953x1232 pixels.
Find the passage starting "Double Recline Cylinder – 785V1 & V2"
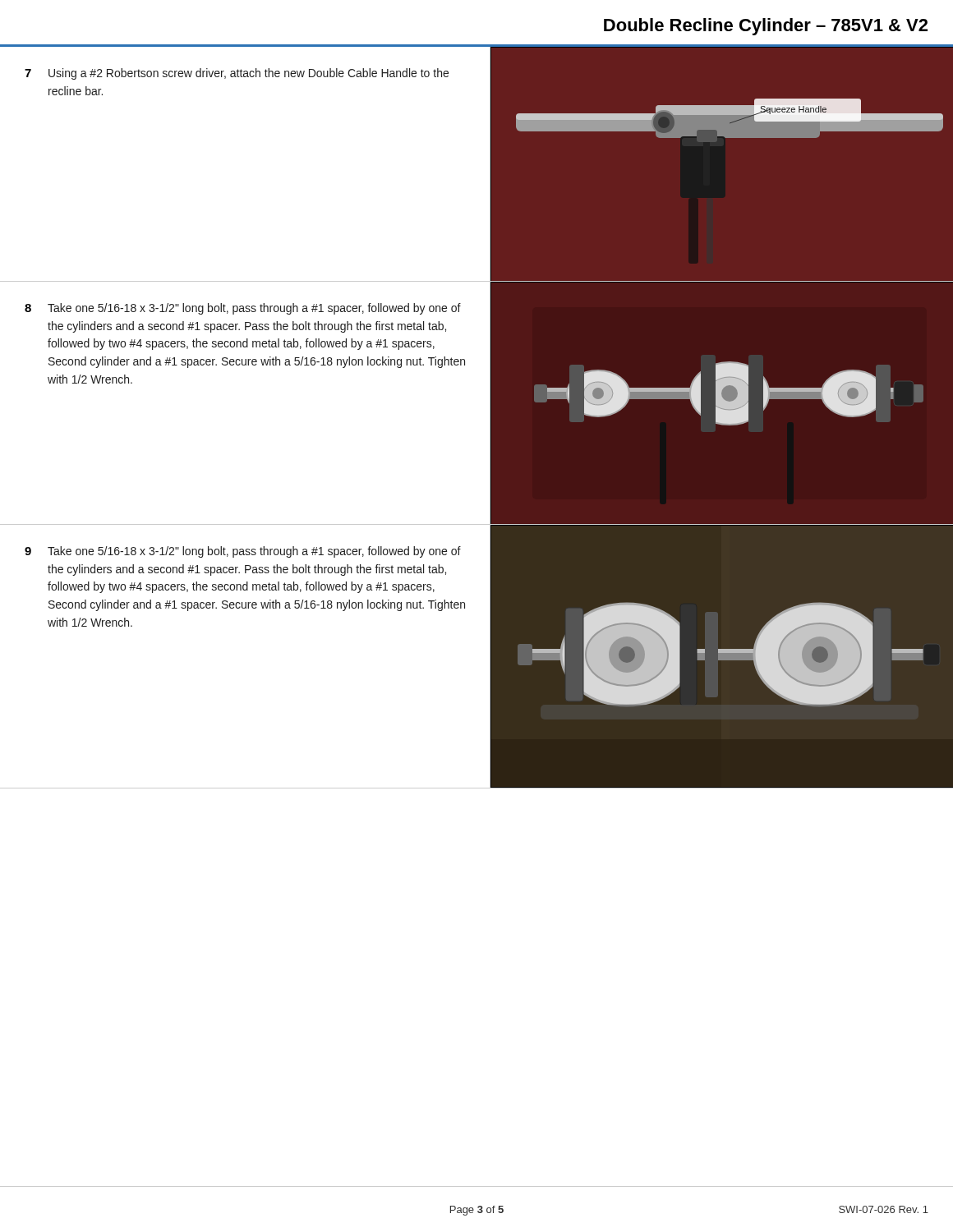coord(766,25)
